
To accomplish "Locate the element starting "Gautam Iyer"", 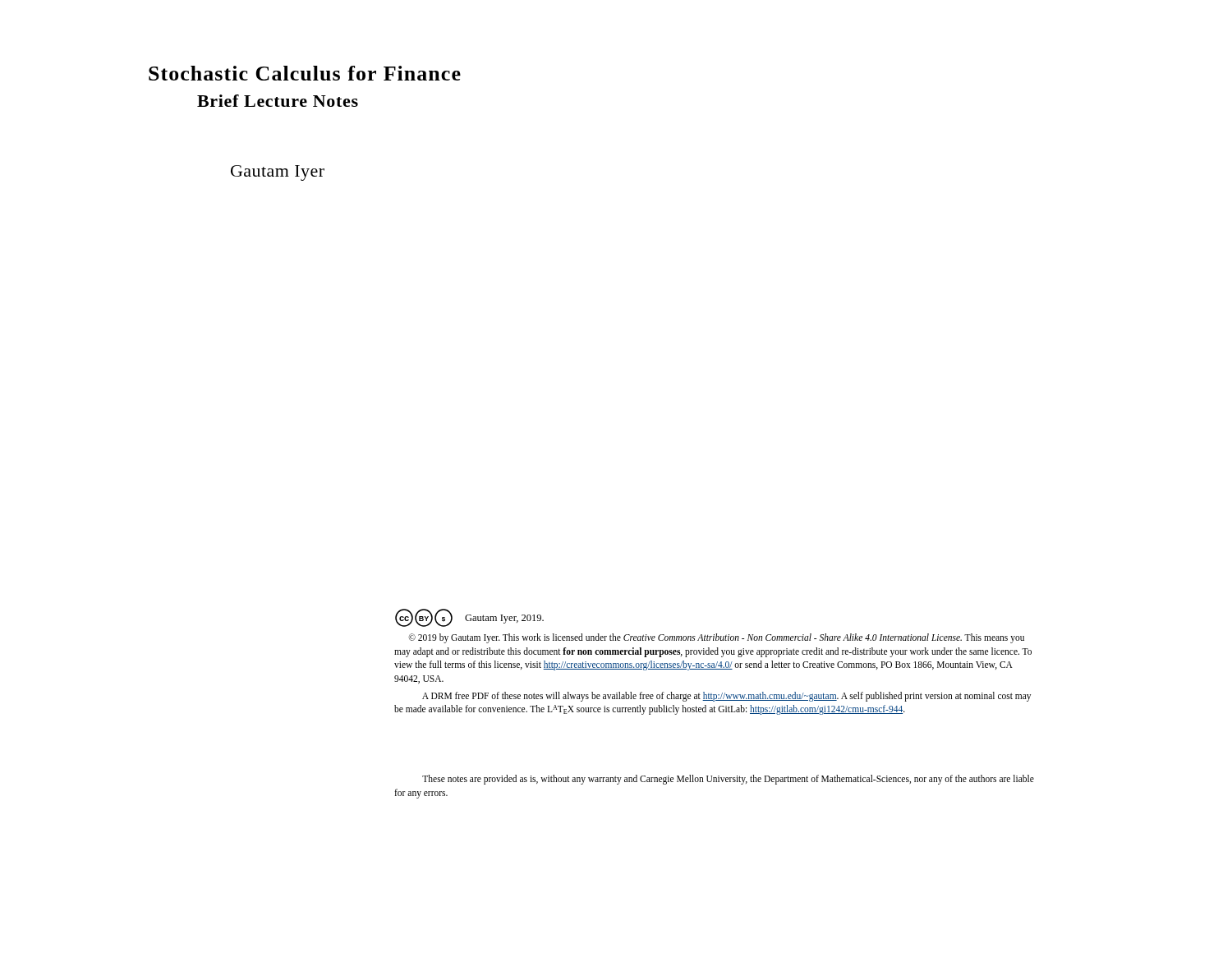I will click(x=277, y=170).
